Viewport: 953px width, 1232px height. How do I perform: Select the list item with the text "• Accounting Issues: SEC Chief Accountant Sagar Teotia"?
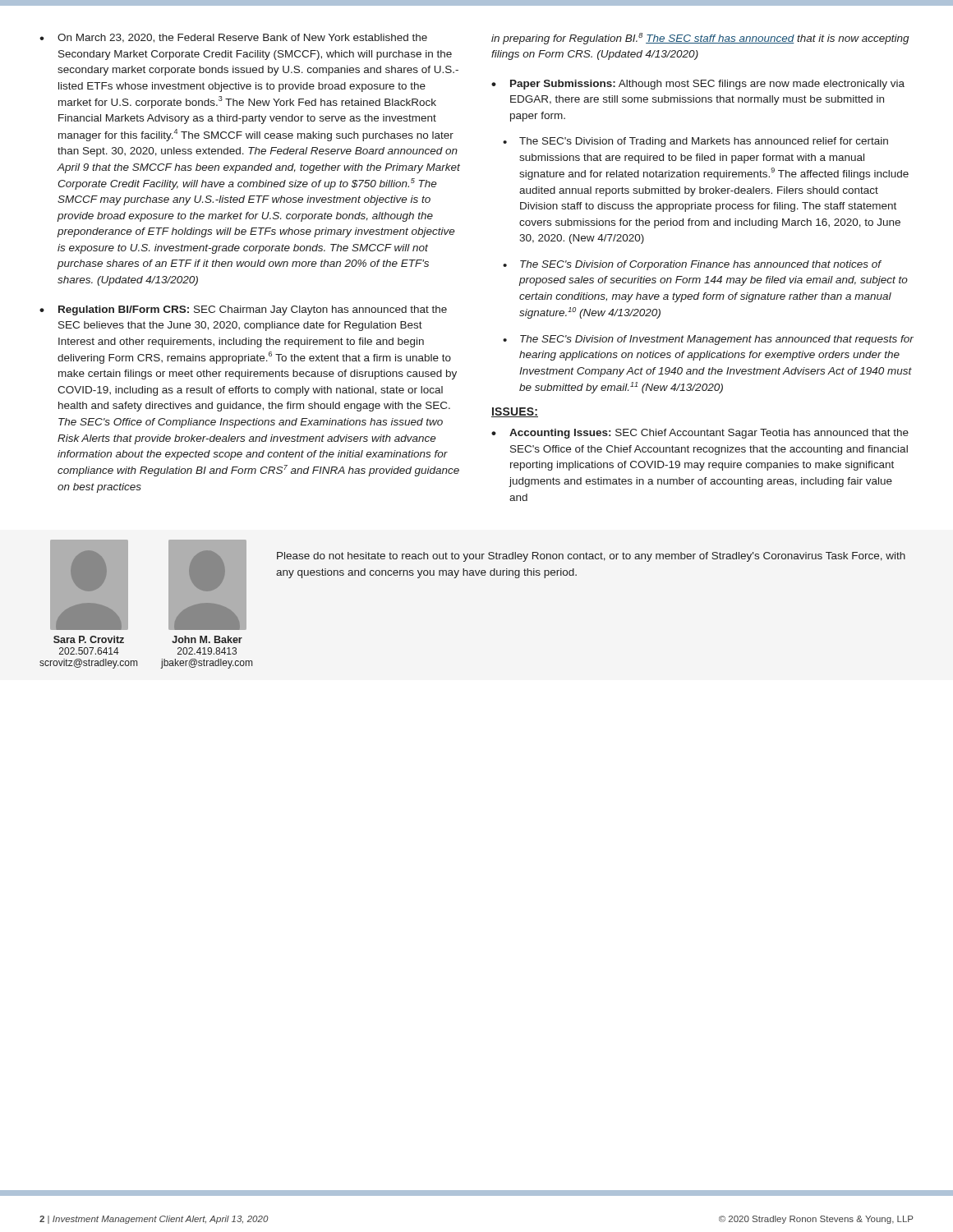702,465
